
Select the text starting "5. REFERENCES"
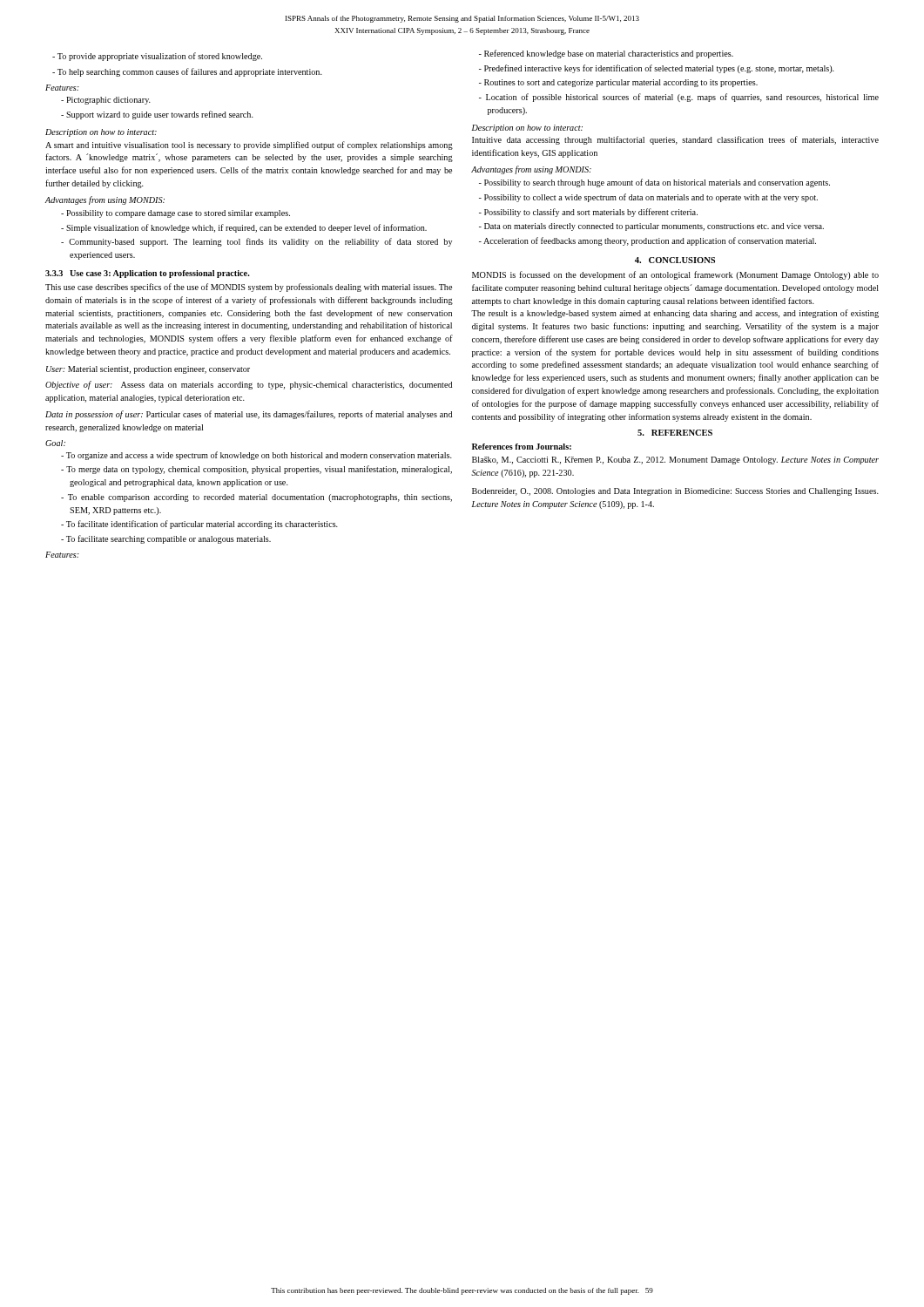675,433
